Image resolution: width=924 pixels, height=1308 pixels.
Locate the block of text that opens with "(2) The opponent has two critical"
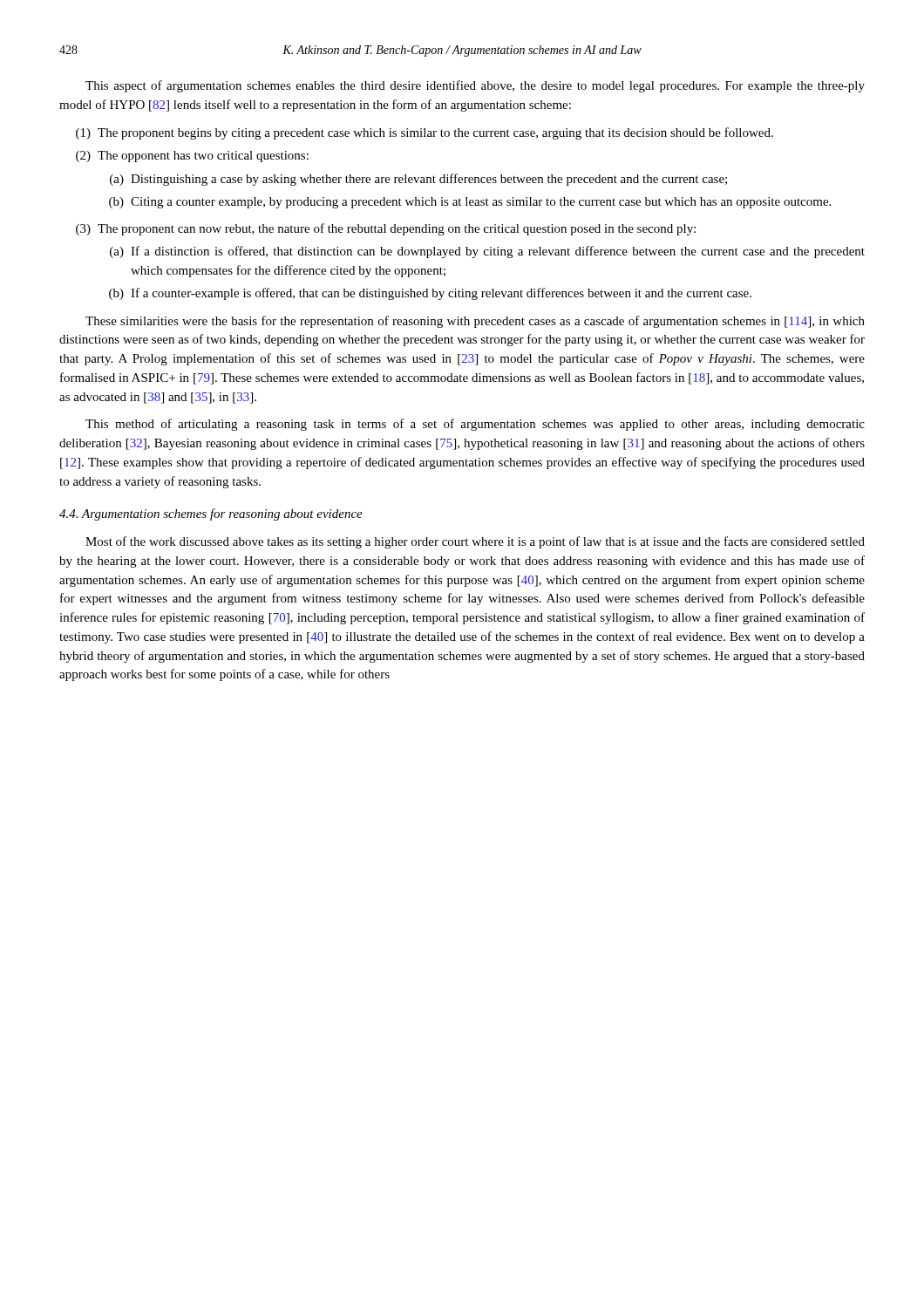(462, 181)
